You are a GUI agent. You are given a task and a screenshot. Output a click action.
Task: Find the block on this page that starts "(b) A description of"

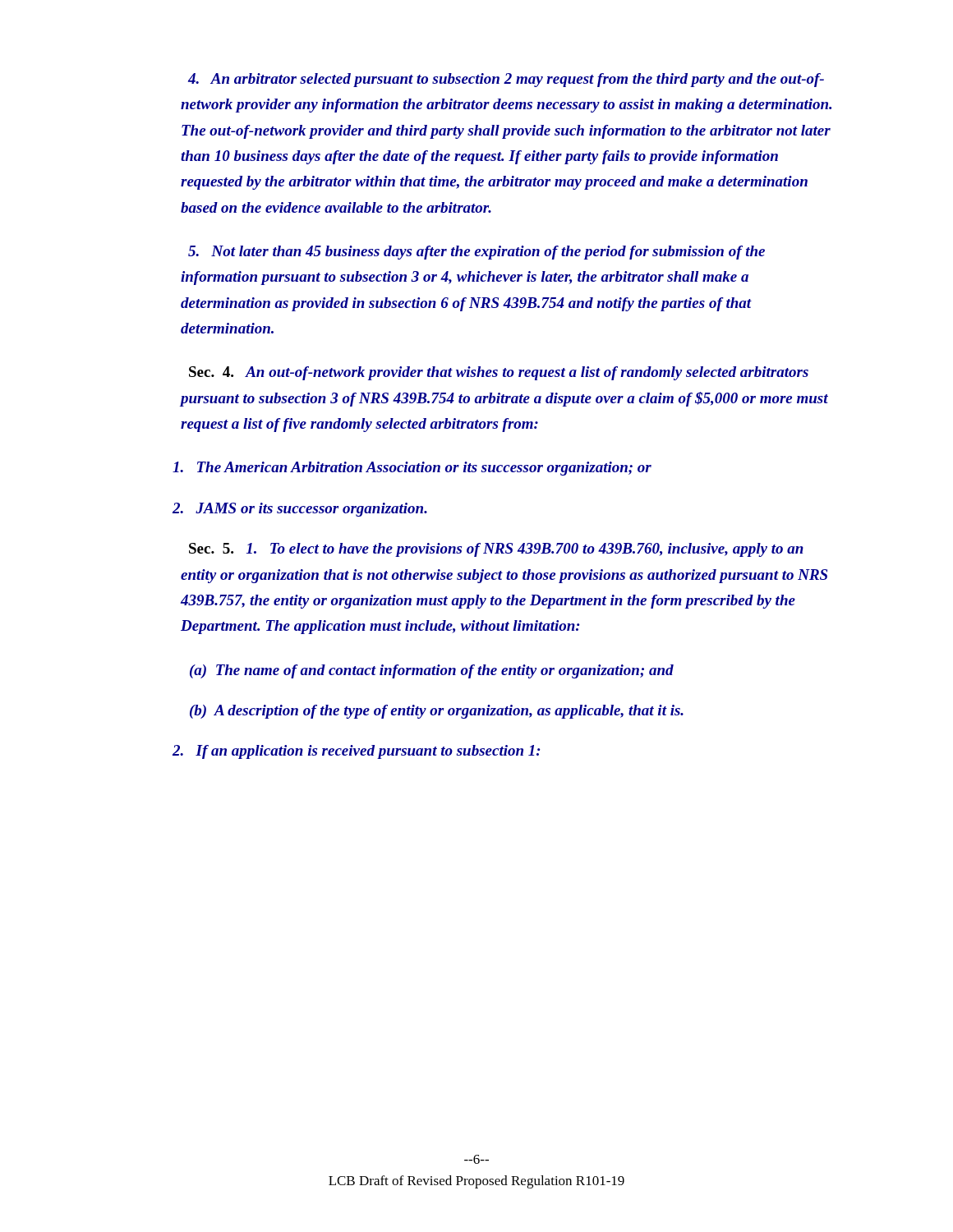click(476, 710)
